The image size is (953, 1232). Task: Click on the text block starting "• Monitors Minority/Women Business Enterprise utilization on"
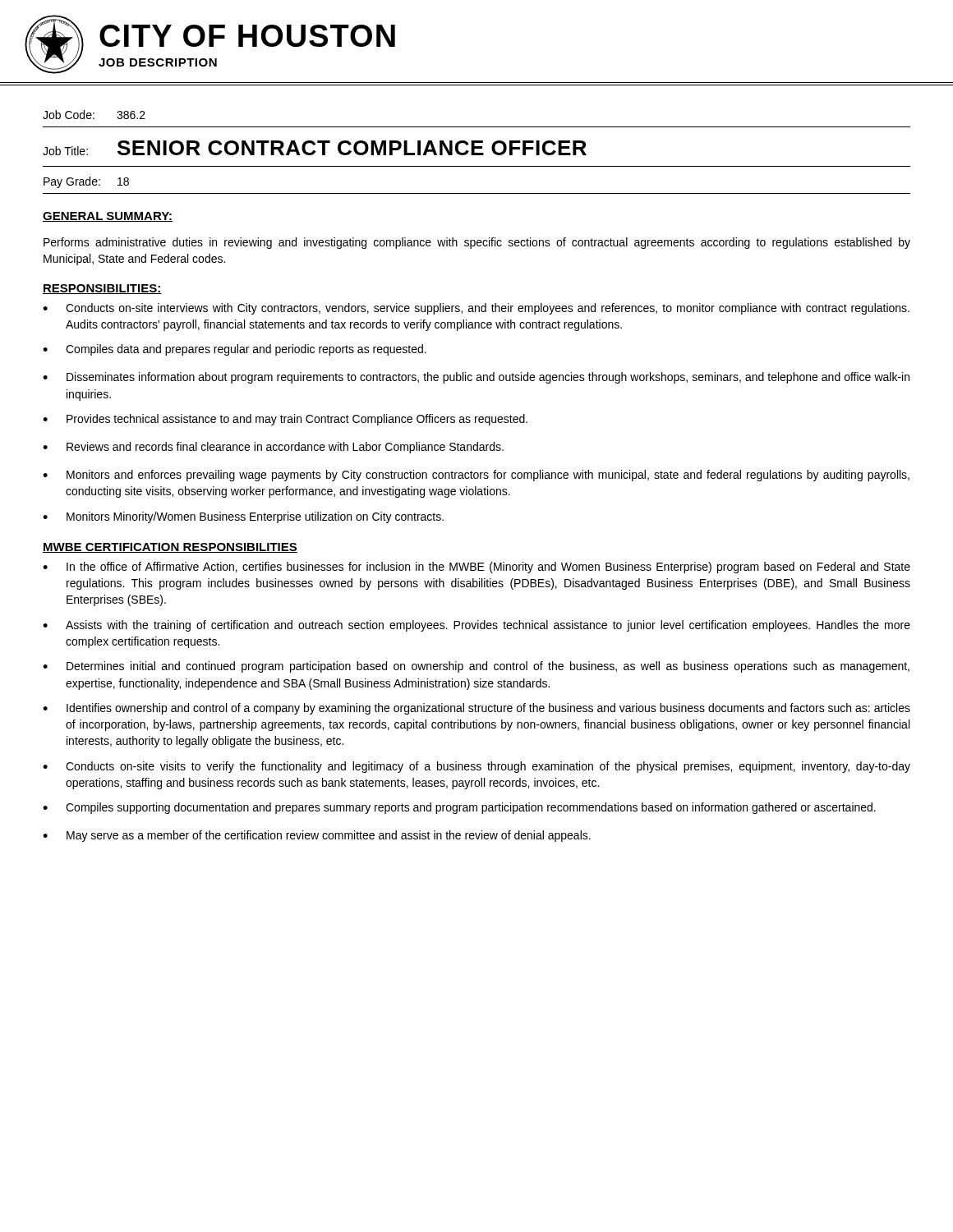click(x=243, y=517)
